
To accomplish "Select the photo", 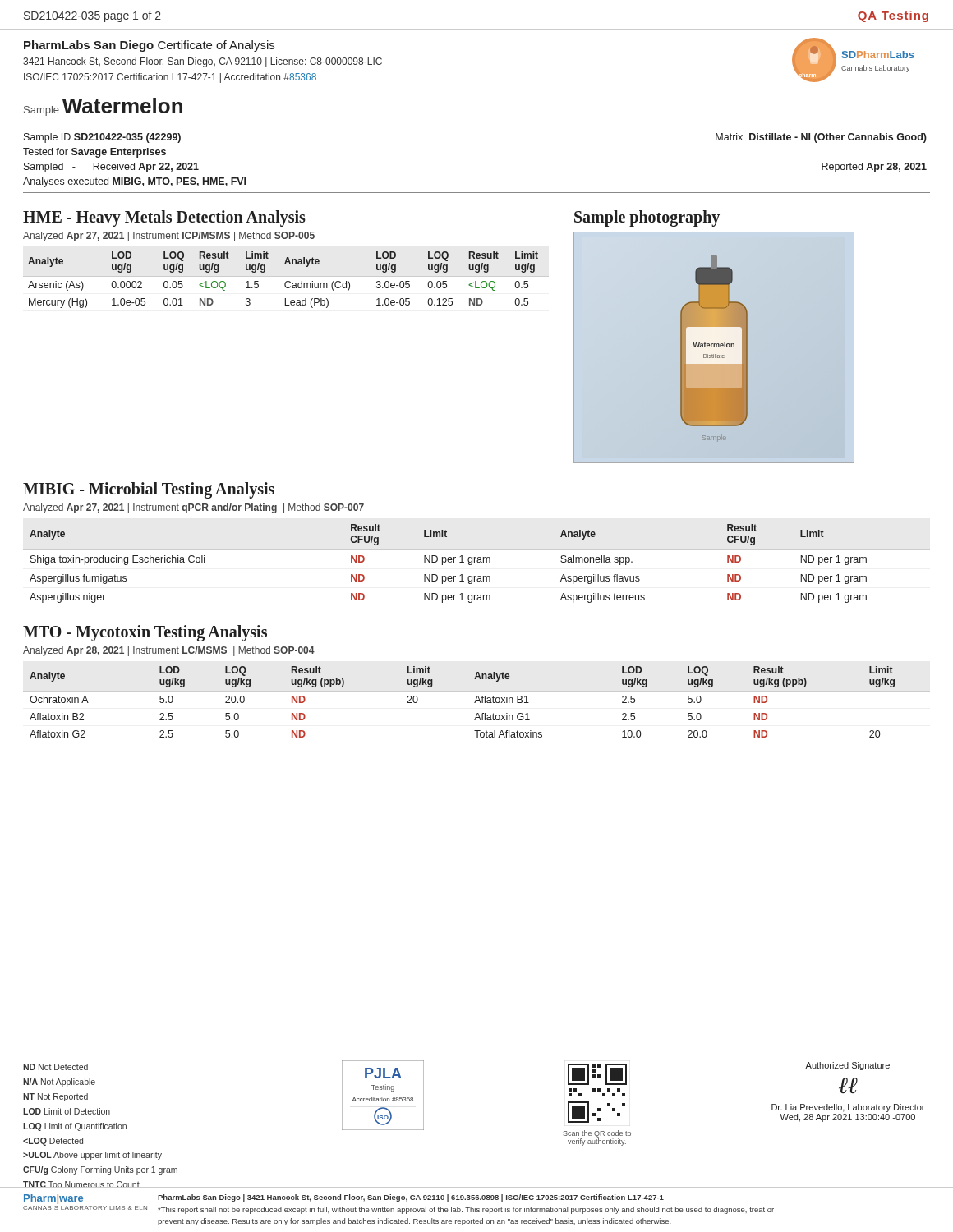I will coord(714,348).
